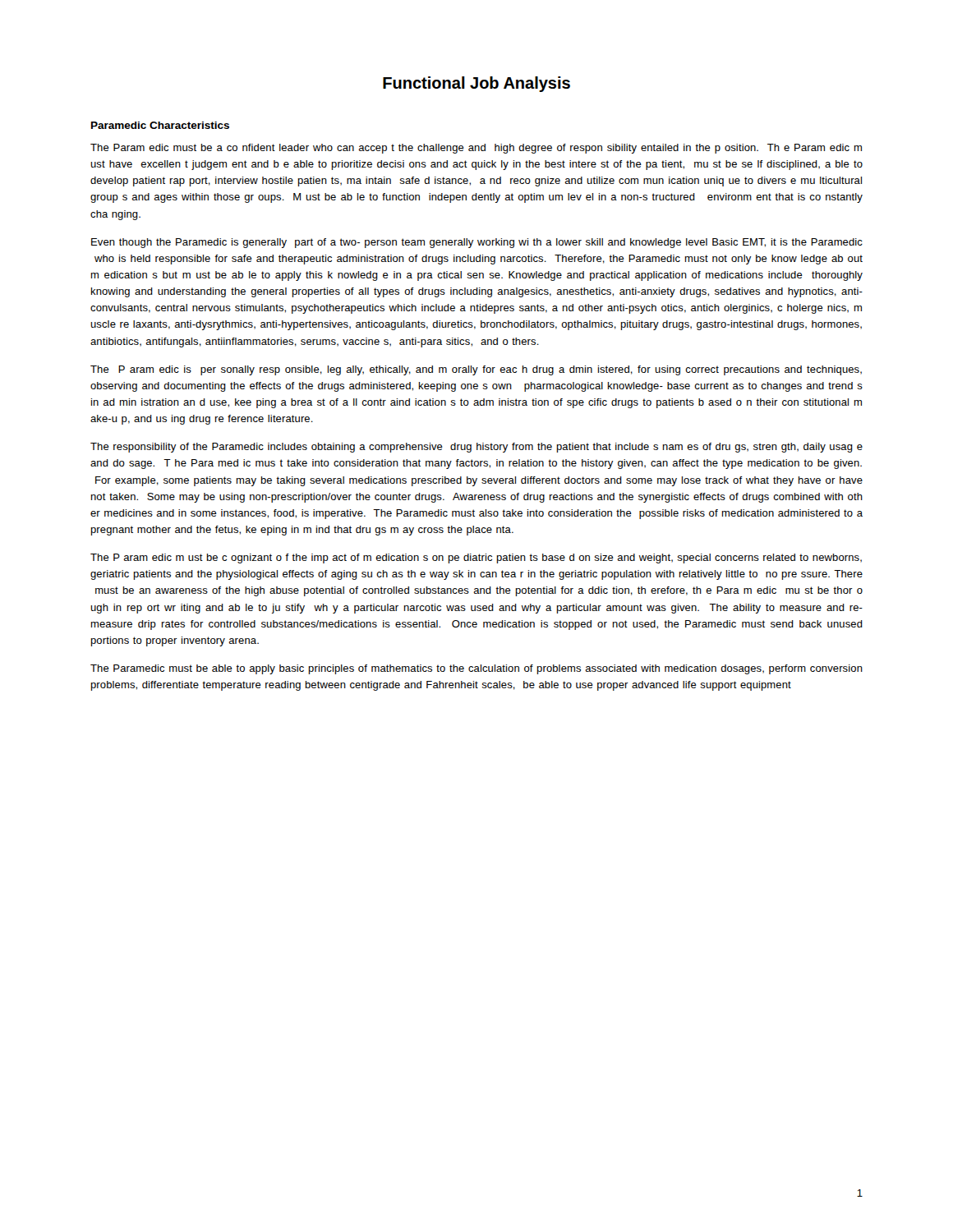Screen dimensions: 1232x953
Task: Select the text block with the text "The responsibility of"
Action: (476, 488)
